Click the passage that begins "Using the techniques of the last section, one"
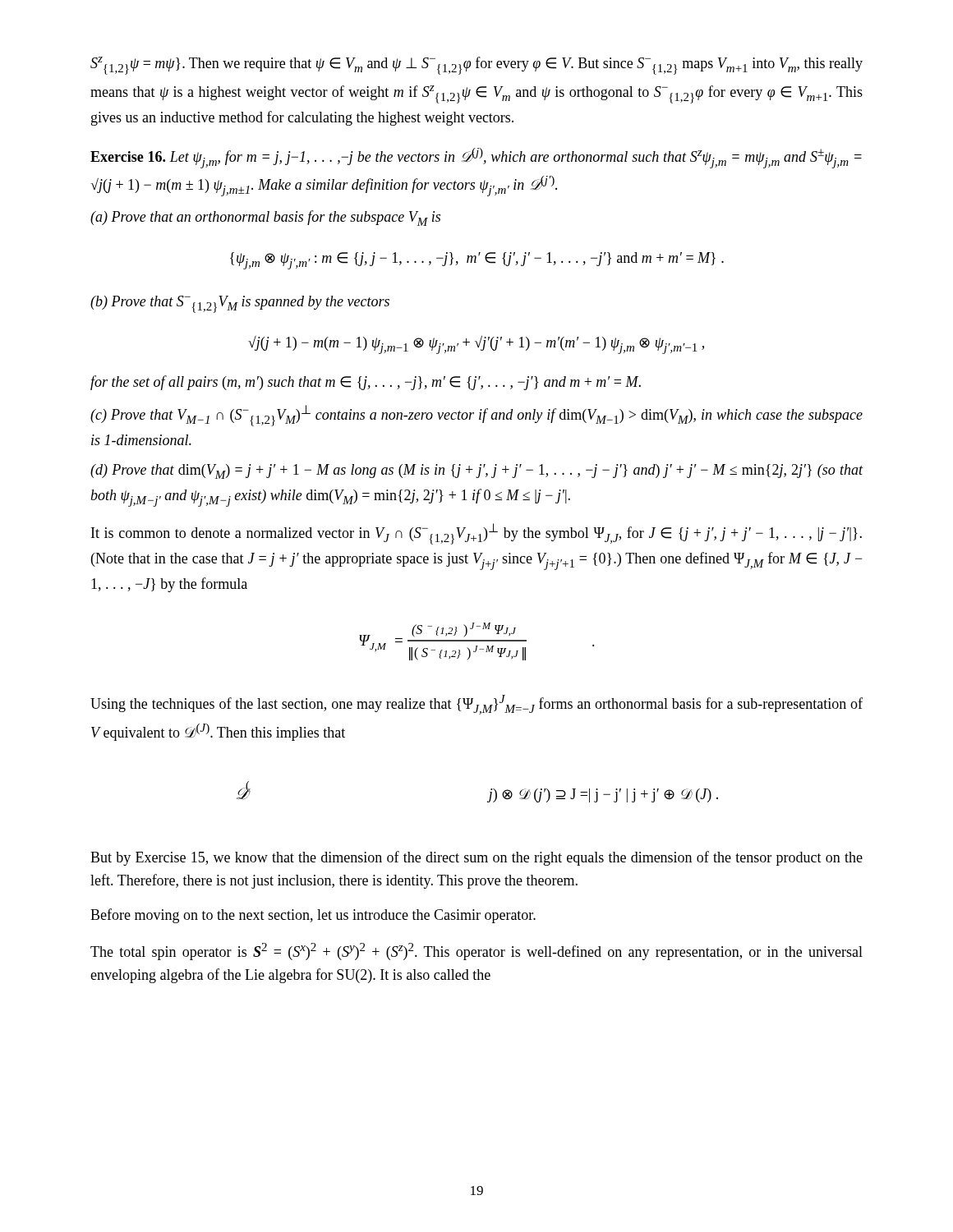This screenshot has width=953, height=1232. pyautogui.click(x=476, y=717)
